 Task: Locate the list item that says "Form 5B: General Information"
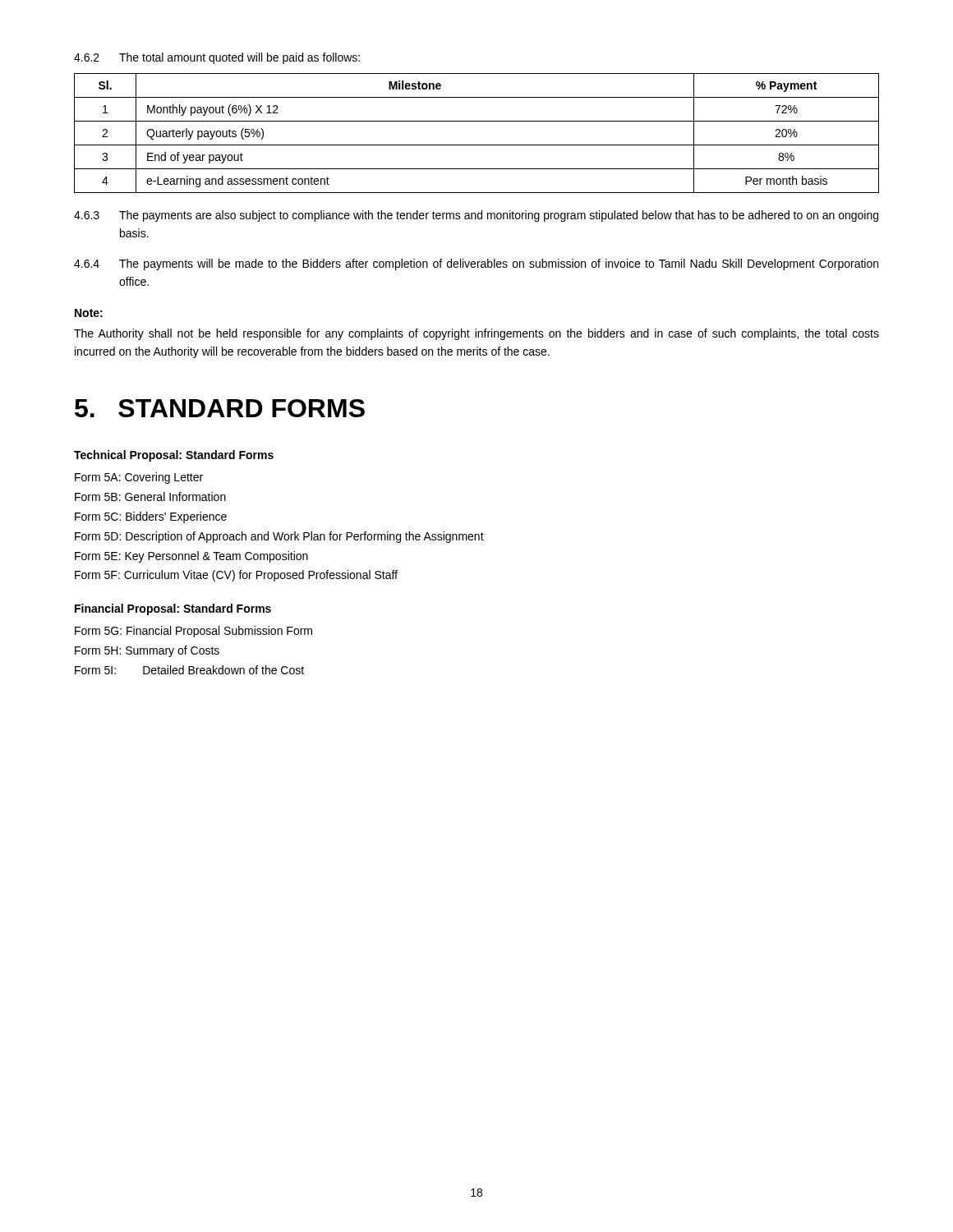click(x=150, y=497)
